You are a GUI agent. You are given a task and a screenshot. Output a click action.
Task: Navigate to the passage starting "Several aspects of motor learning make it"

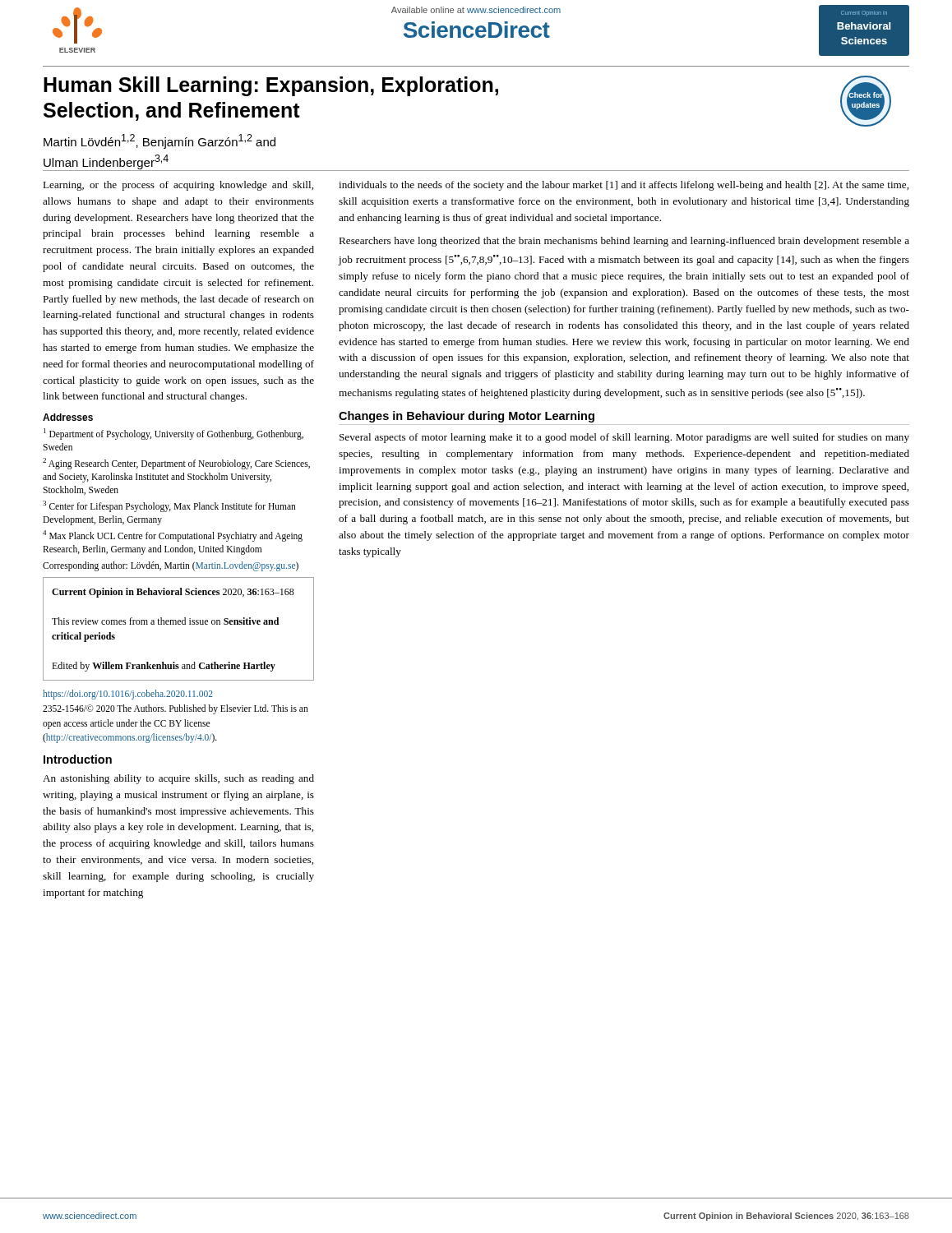pyautogui.click(x=624, y=494)
